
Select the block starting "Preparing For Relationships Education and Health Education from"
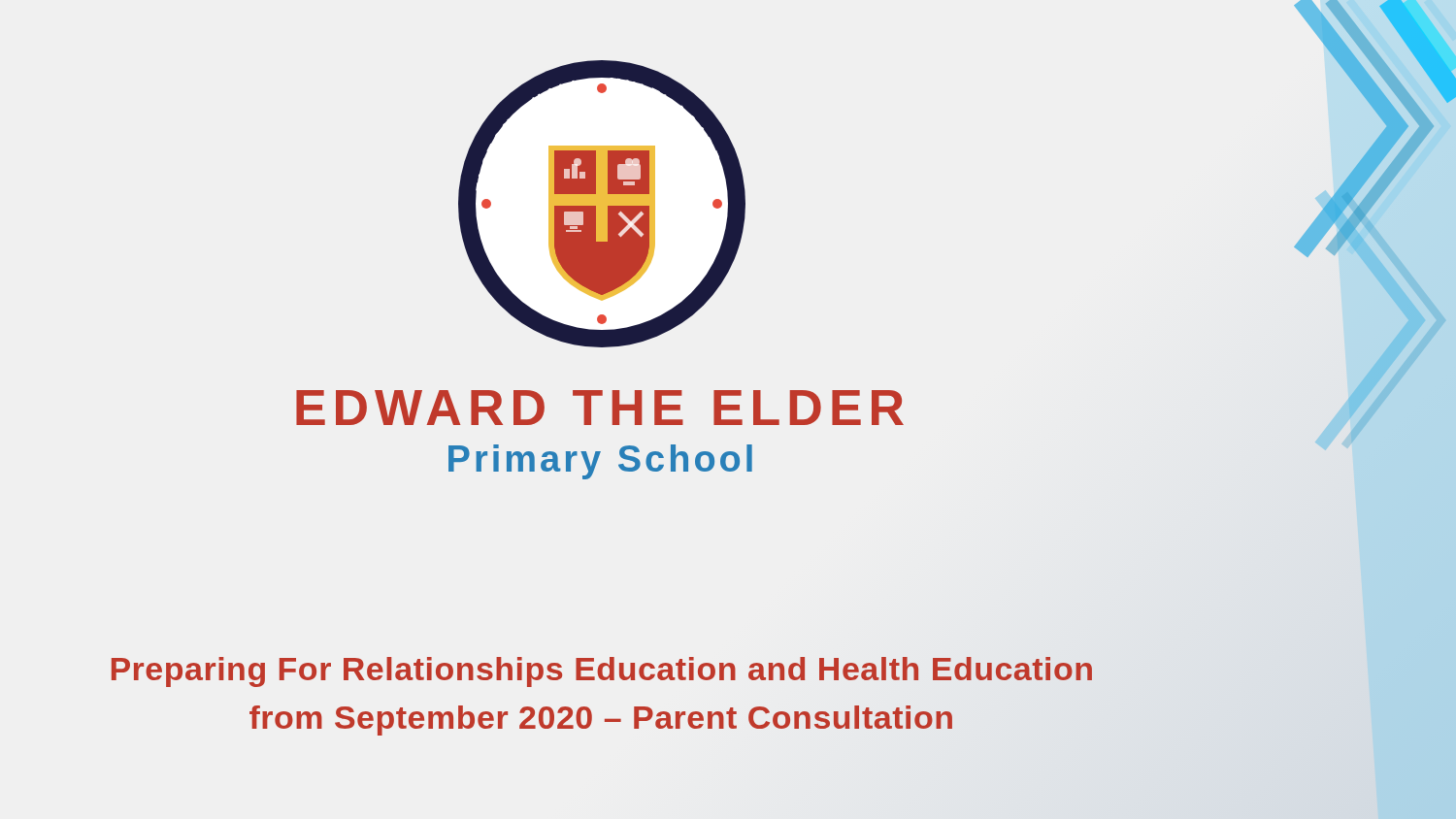coord(602,694)
